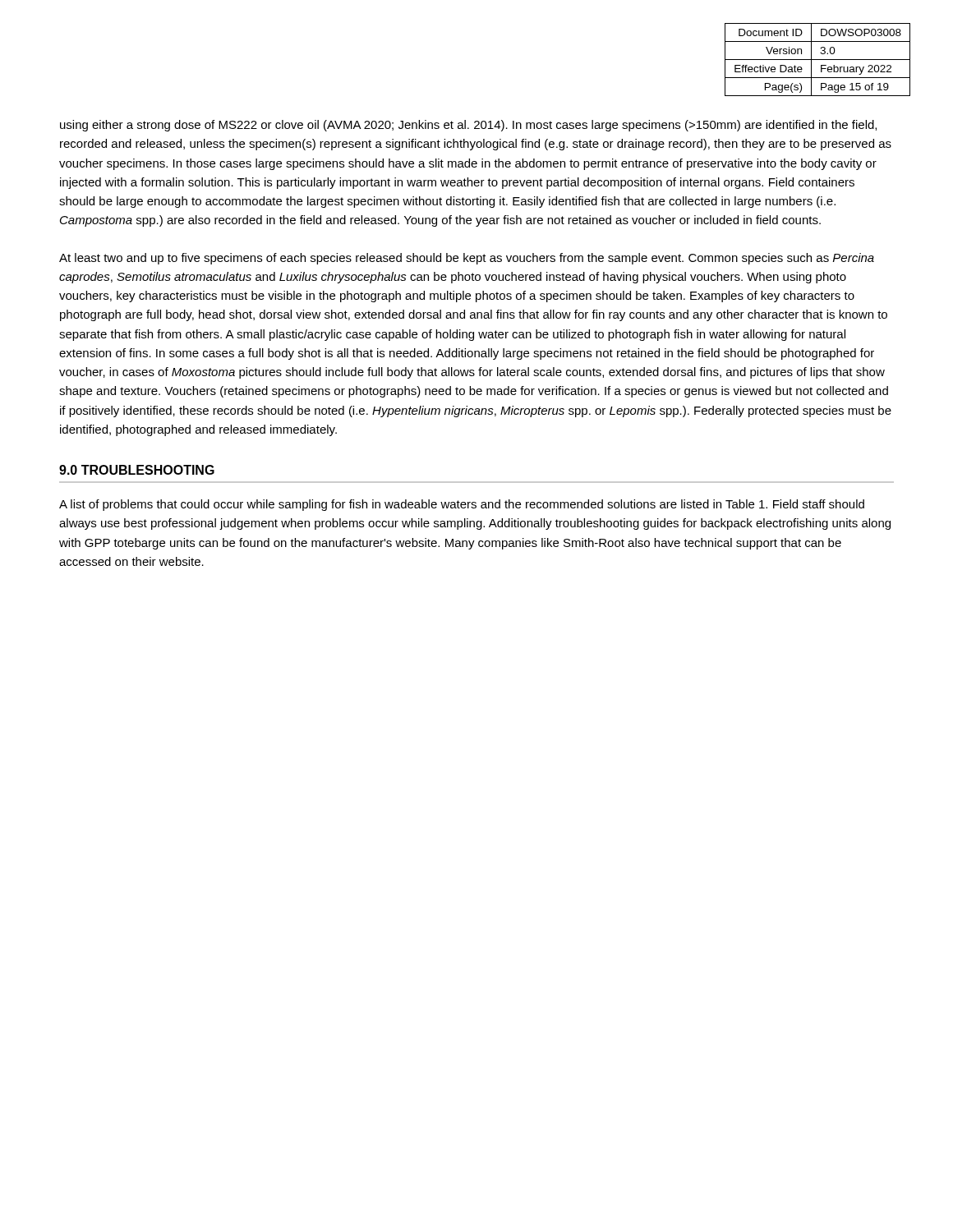Find the table that mentions "February 2022"
The width and height of the screenshot is (953, 1232).
click(x=818, y=60)
